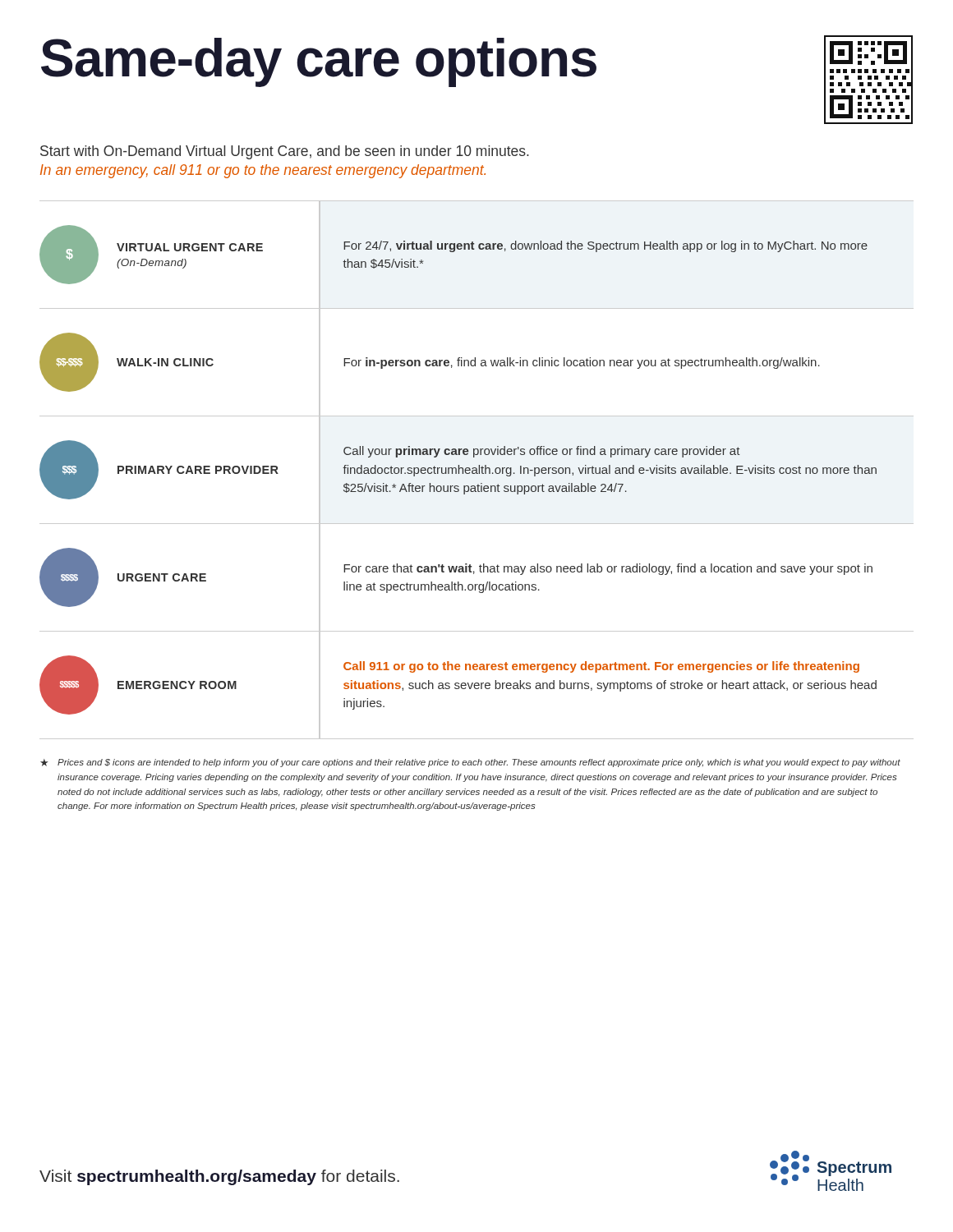Locate the region starting "$$$$$ EMERGENCY ROOM Call 911 or go"
This screenshot has width=953, height=1232.
476,685
